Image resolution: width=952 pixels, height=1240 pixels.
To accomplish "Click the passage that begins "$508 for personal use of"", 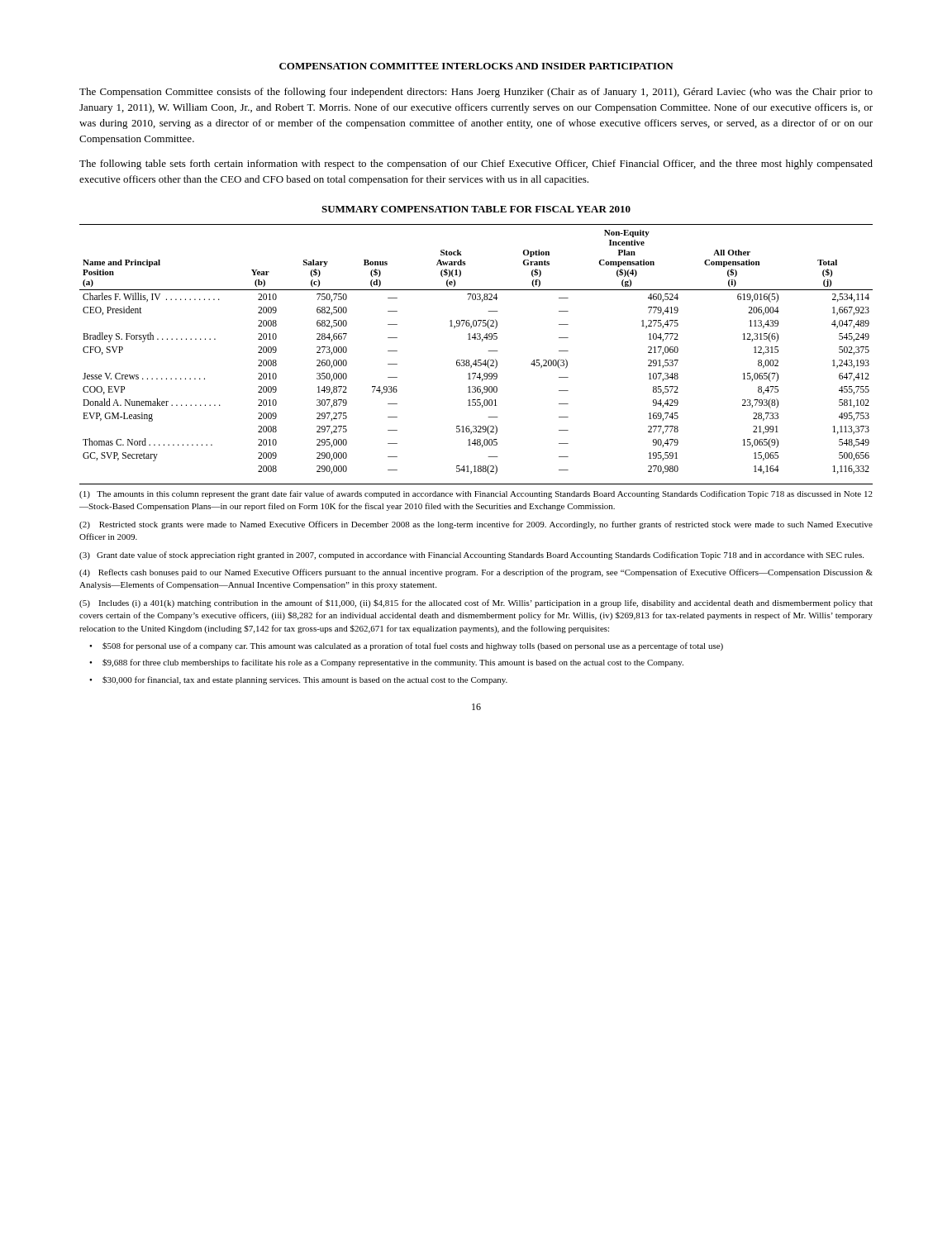I will 413,646.
